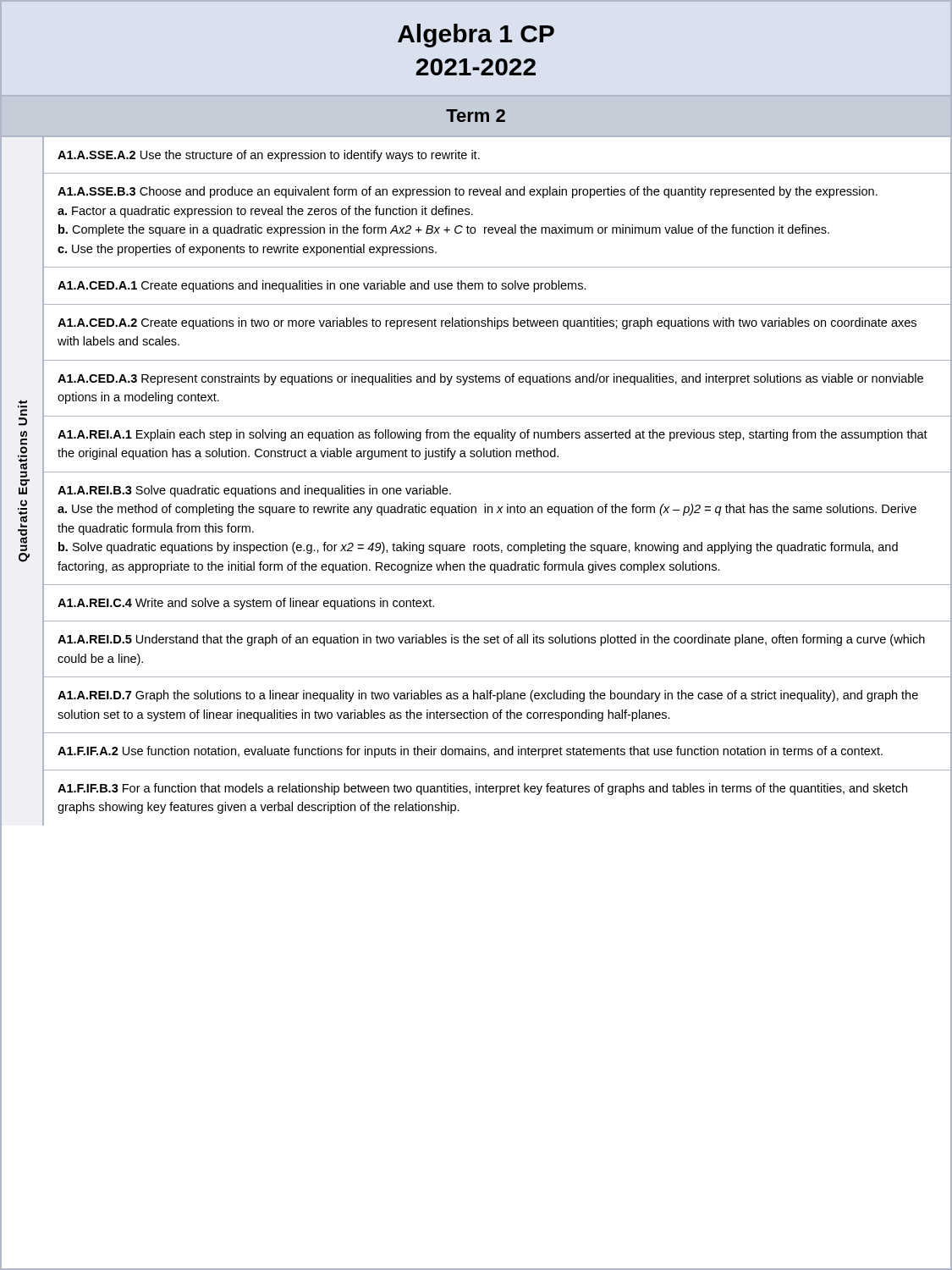The height and width of the screenshot is (1270, 952).
Task: Locate the text "Algebra 1 CP2021-2022"
Action: click(x=476, y=50)
